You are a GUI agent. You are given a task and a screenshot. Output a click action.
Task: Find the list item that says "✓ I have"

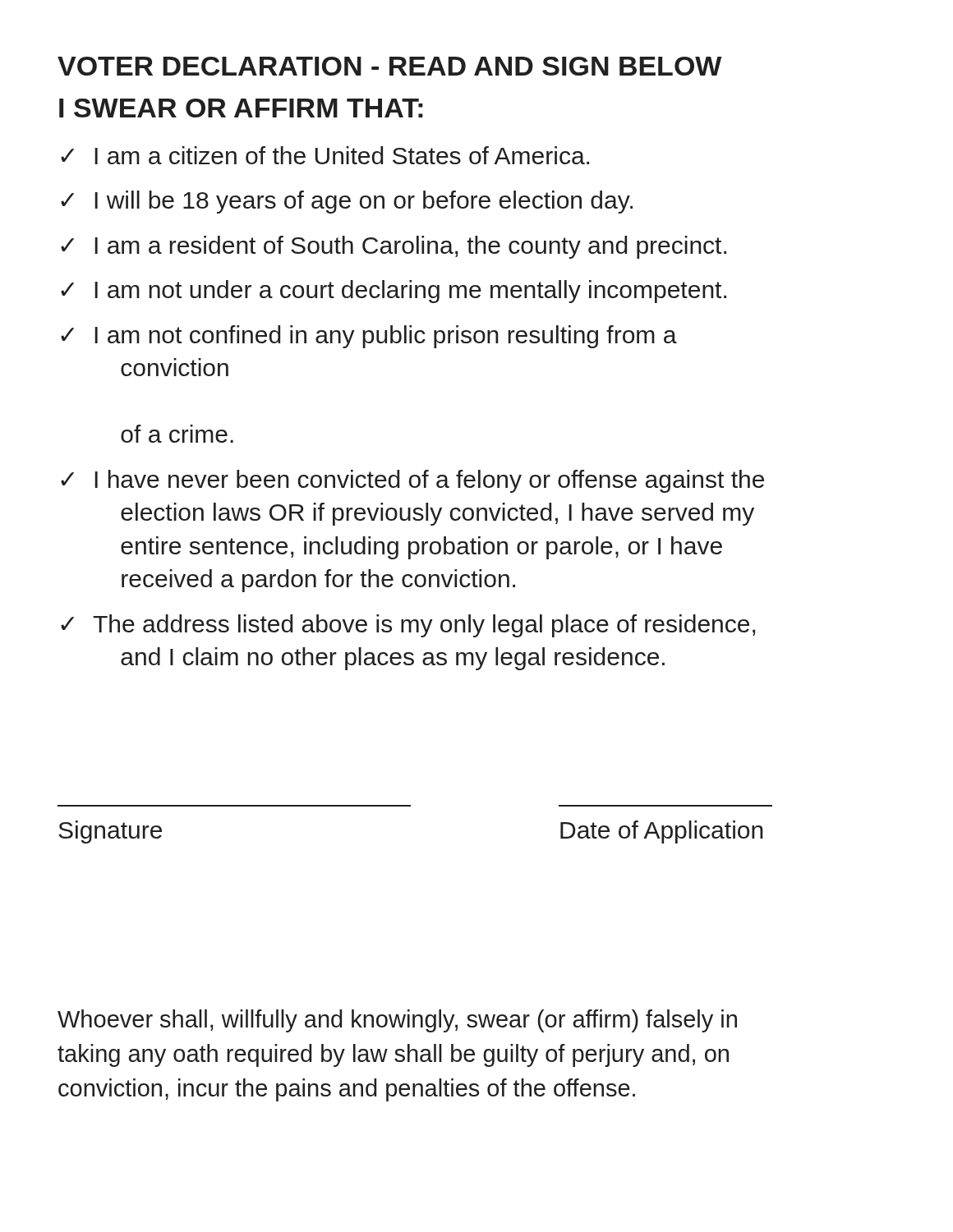(411, 529)
